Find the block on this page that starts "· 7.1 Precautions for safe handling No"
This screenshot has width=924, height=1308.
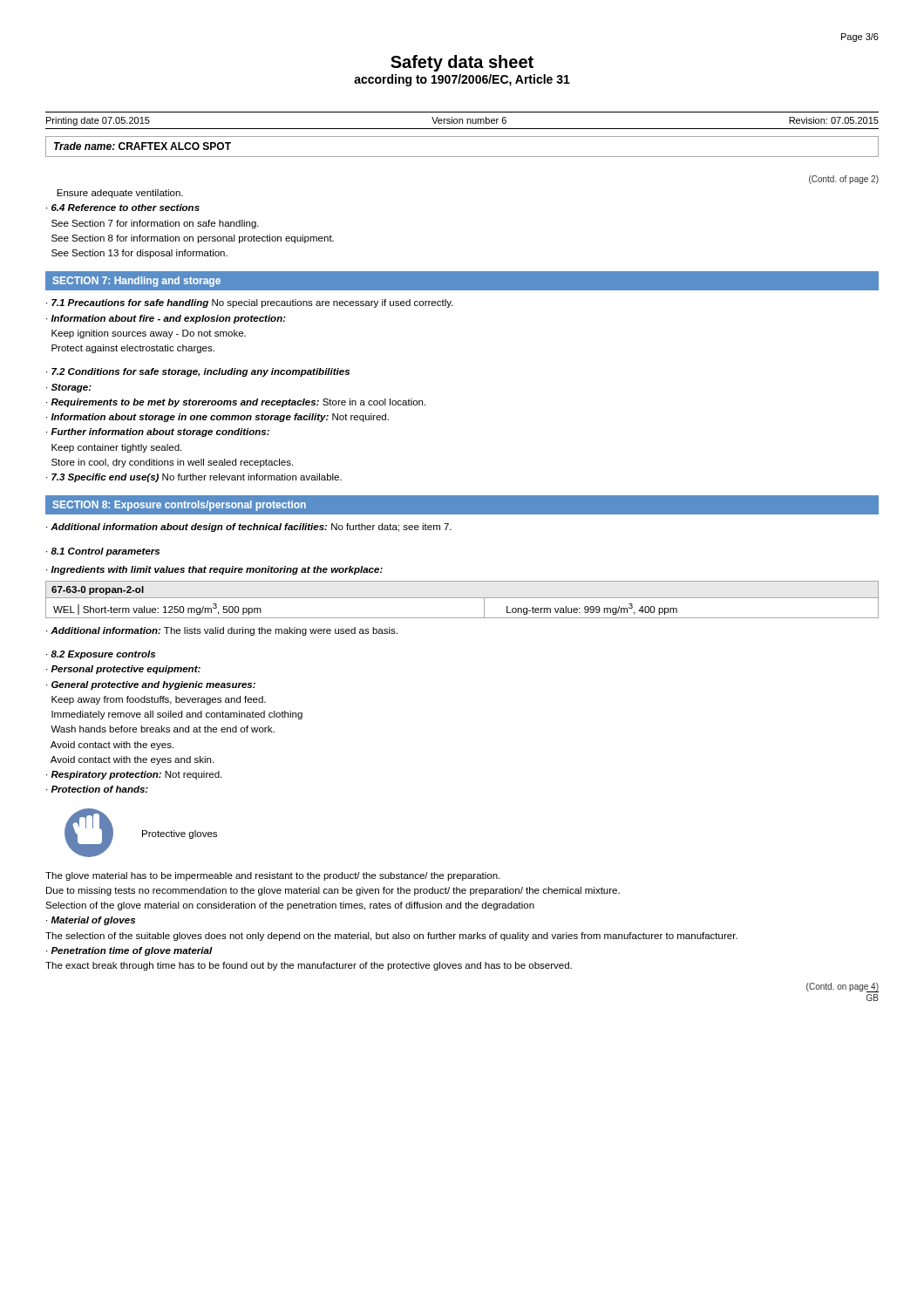pyautogui.click(x=249, y=325)
